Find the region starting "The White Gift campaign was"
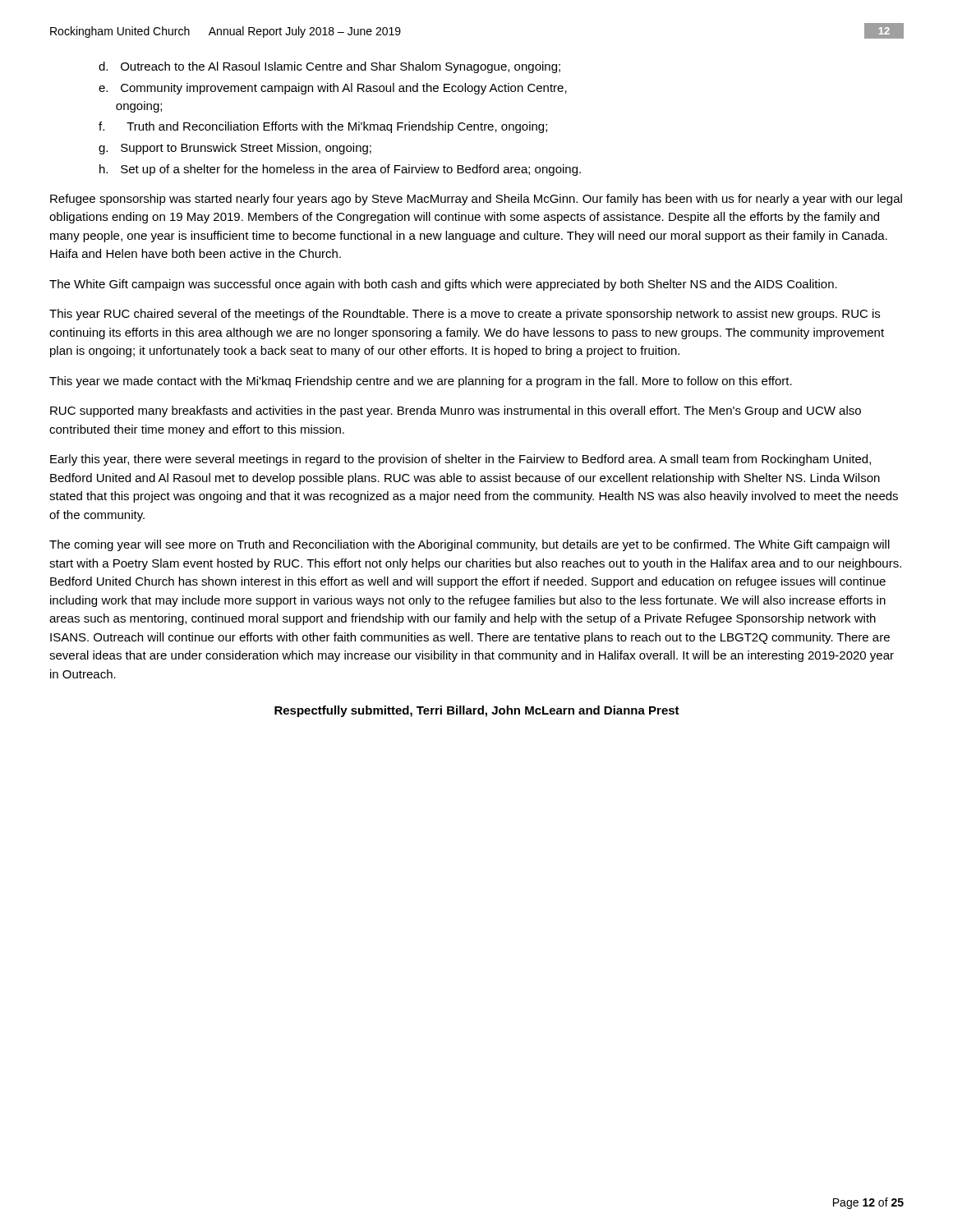Image resolution: width=953 pixels, height=1232 pixels. point(443,283)
